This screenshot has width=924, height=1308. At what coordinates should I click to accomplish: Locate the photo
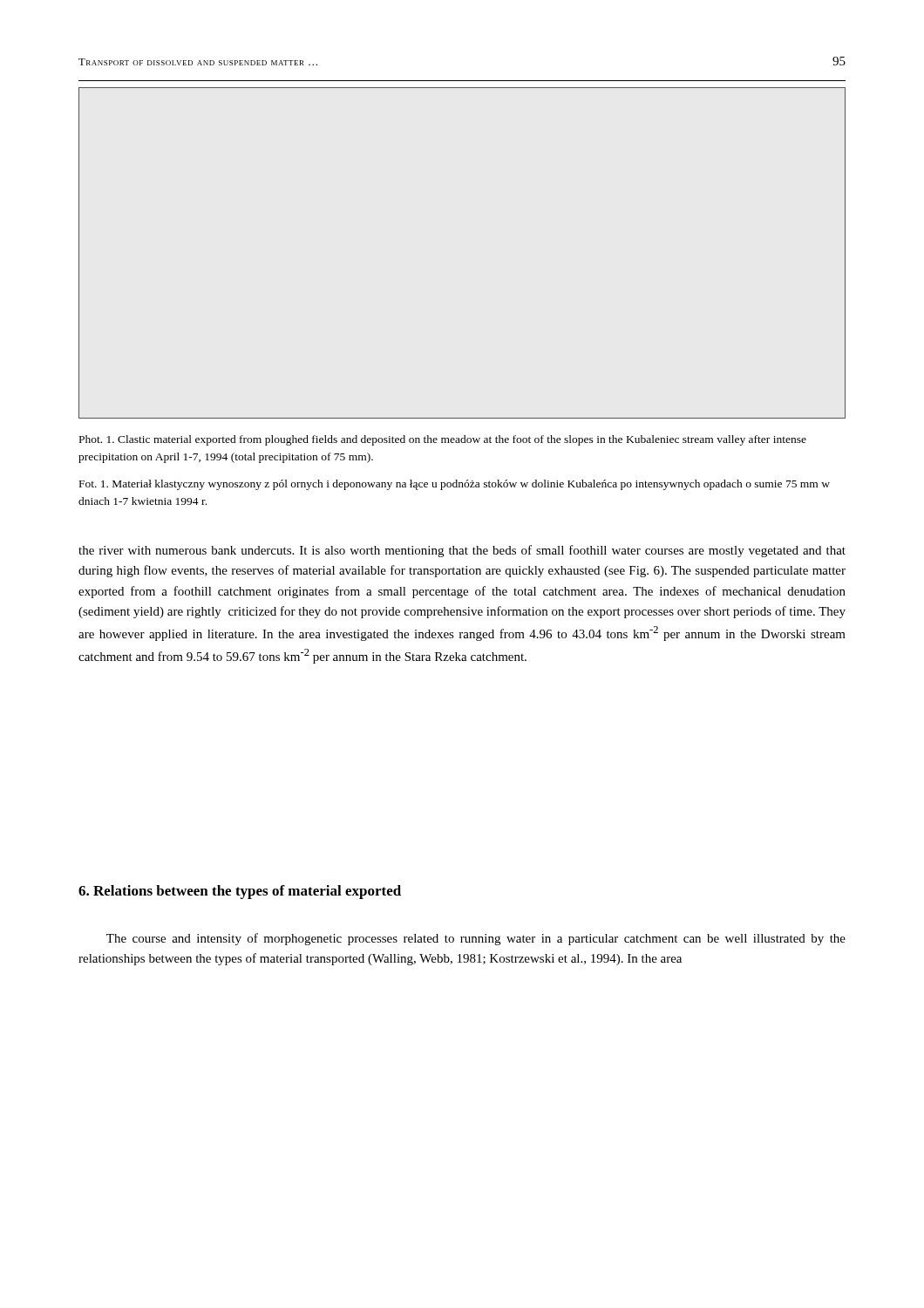462,253
